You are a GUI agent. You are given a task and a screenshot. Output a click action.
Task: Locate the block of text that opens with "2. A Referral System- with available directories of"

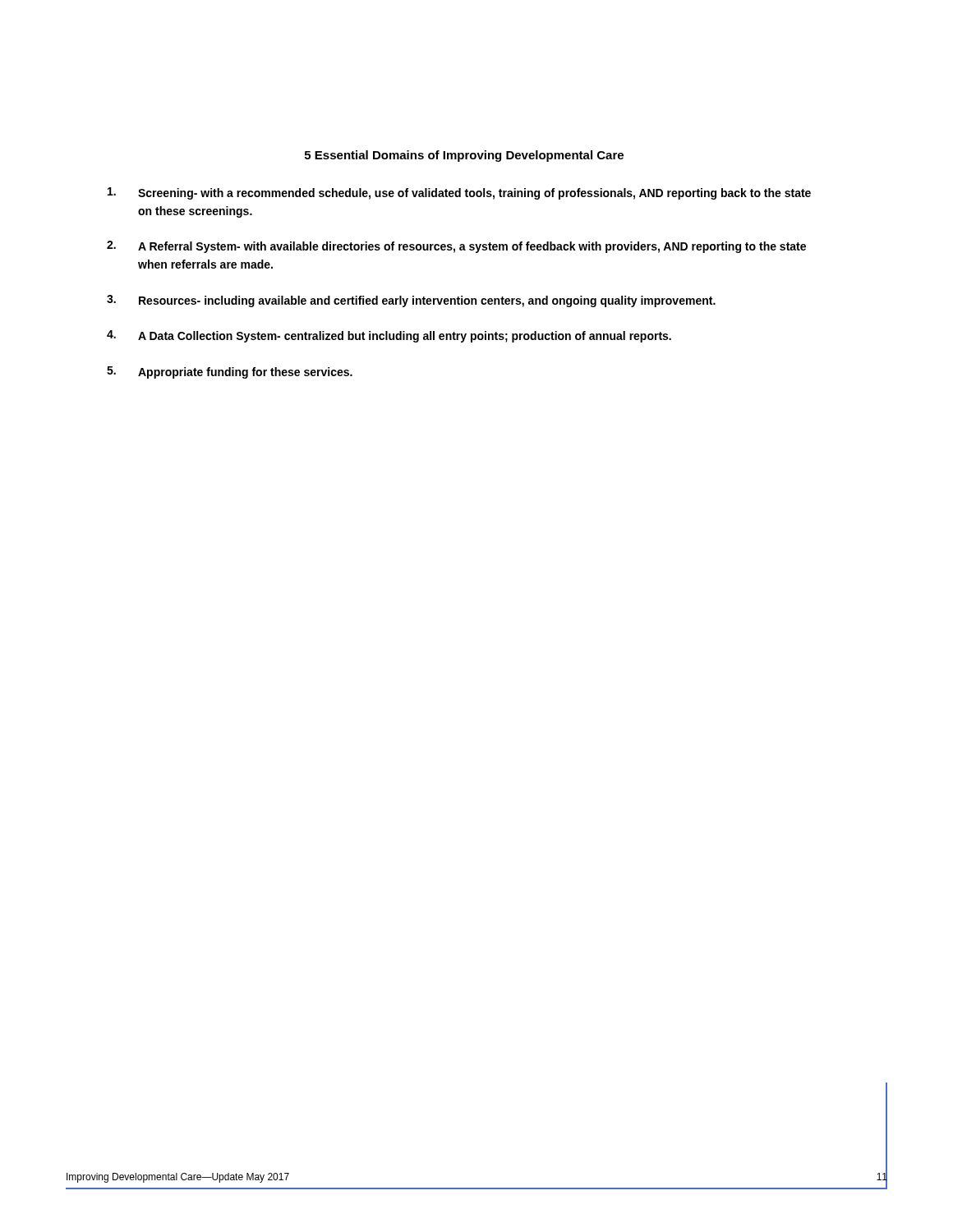pyautogui.click(x=464, y=256)
